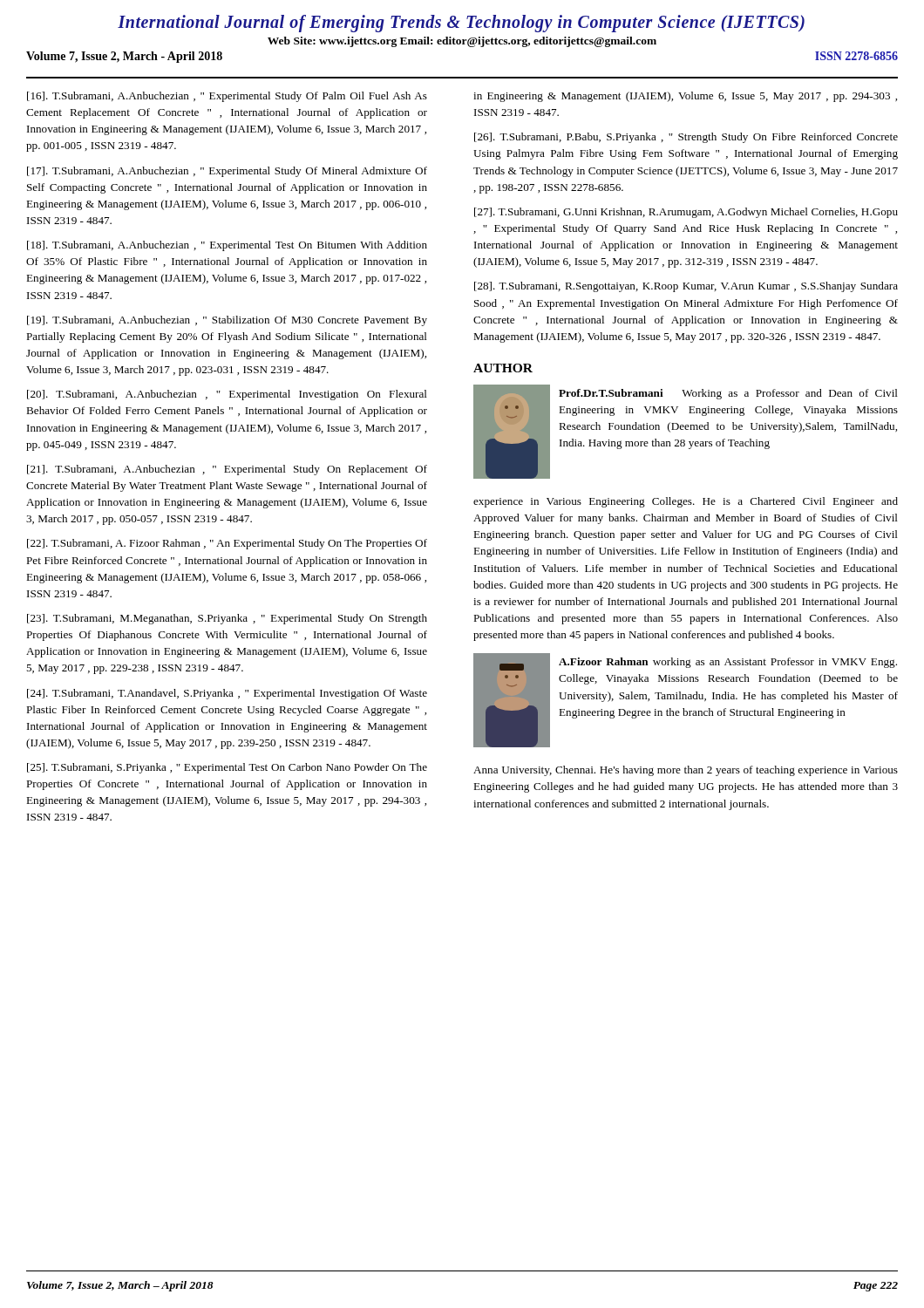Find the passage starting "in Engineering & Management (IJAIEM), Volume 6,"
This screenshot has height=1308, width=924.
[686, 104]
